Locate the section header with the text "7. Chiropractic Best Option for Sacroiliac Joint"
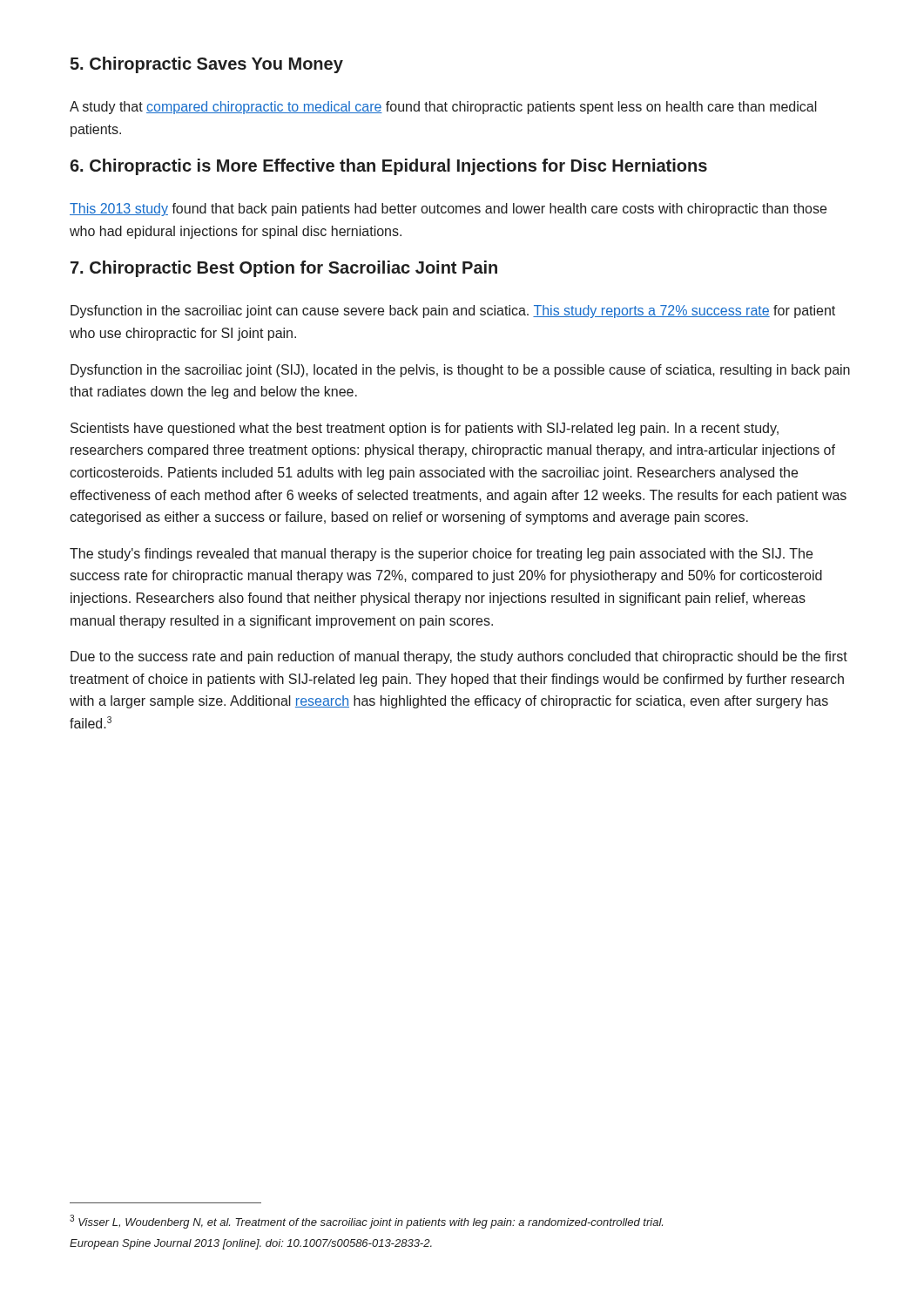 click(462, 268)
